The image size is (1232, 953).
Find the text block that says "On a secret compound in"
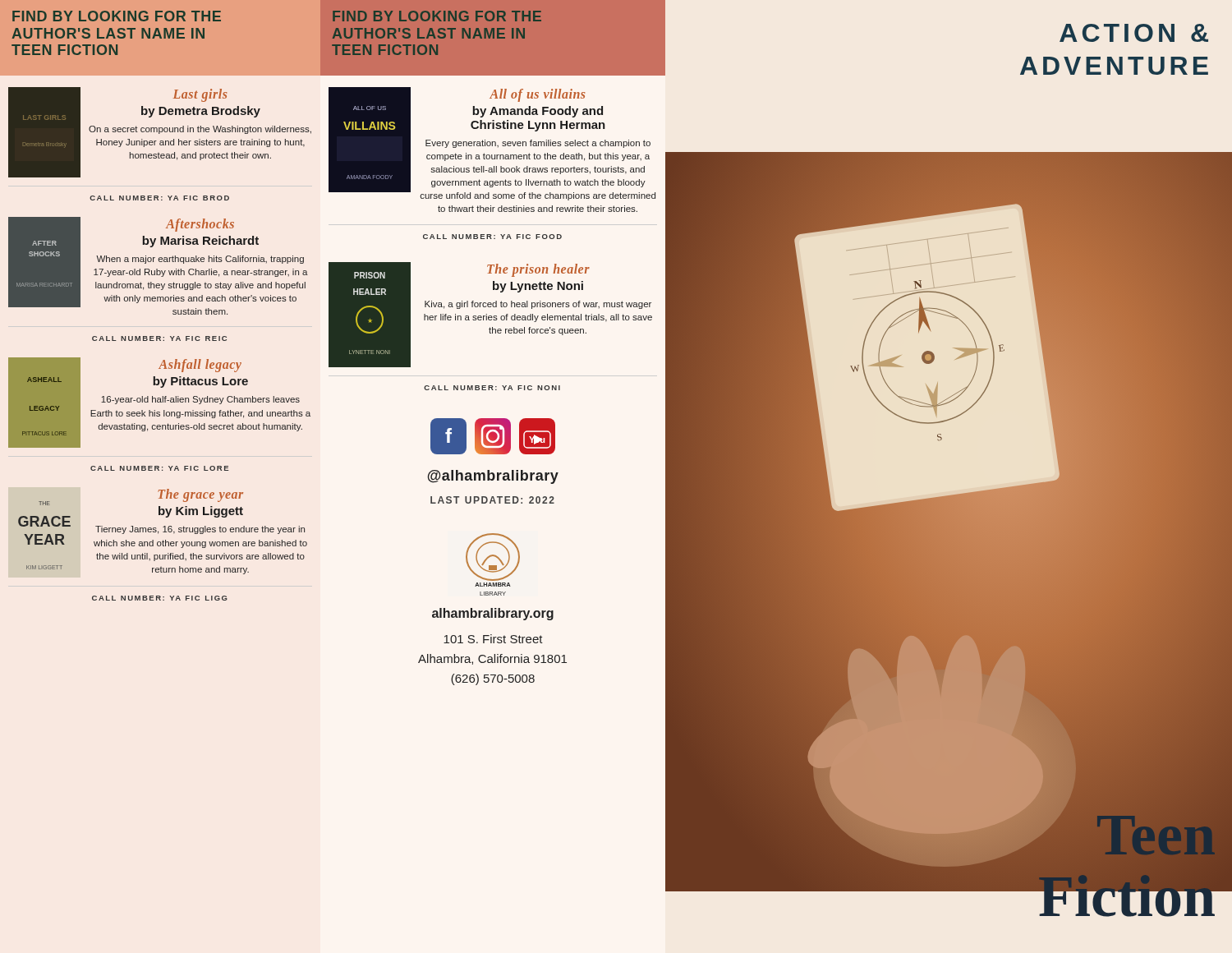click(200, 142)
